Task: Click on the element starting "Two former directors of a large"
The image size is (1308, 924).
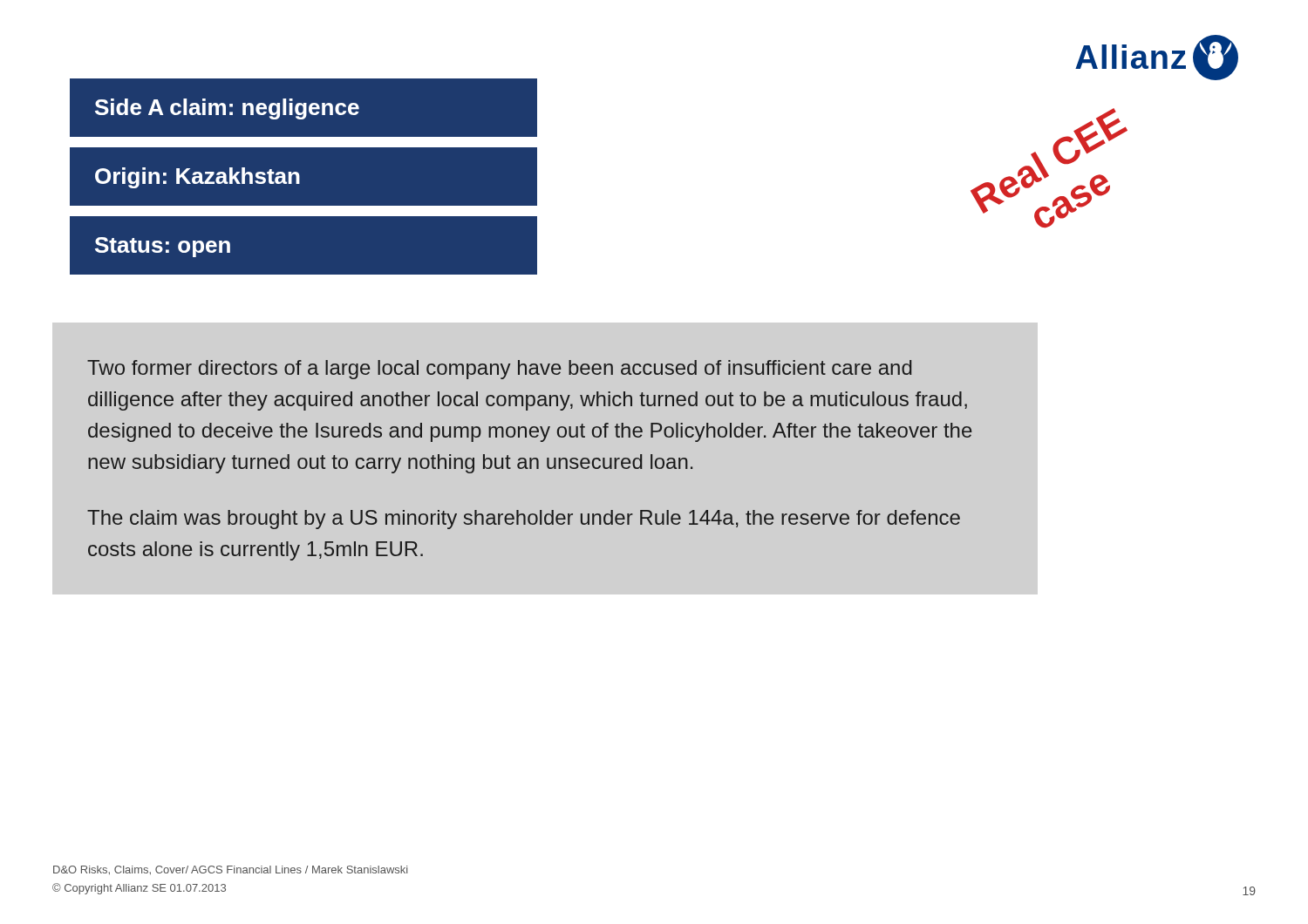Action: coord(545,458)
